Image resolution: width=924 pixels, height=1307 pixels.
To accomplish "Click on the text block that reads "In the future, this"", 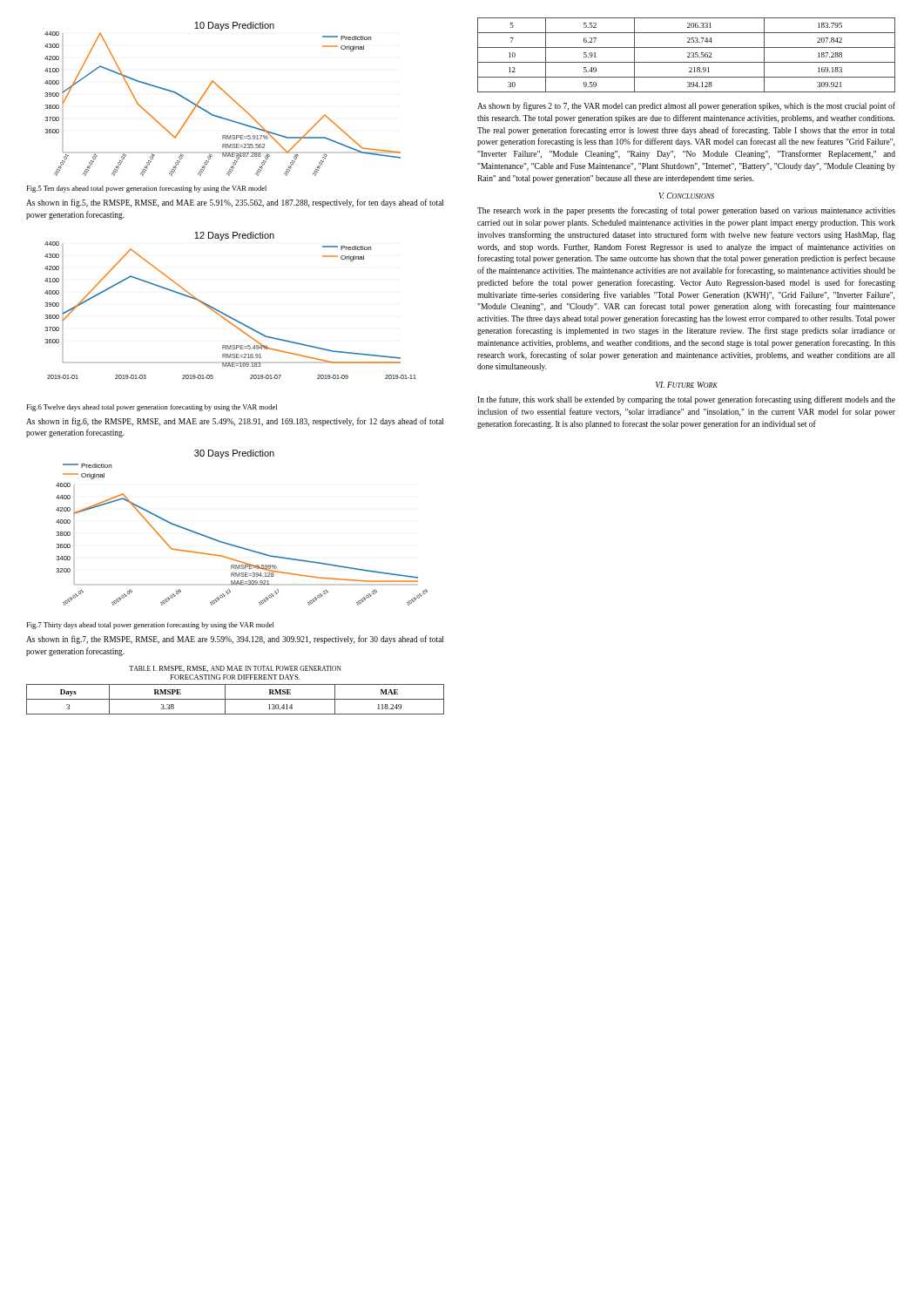I will (x=686, y=412).
